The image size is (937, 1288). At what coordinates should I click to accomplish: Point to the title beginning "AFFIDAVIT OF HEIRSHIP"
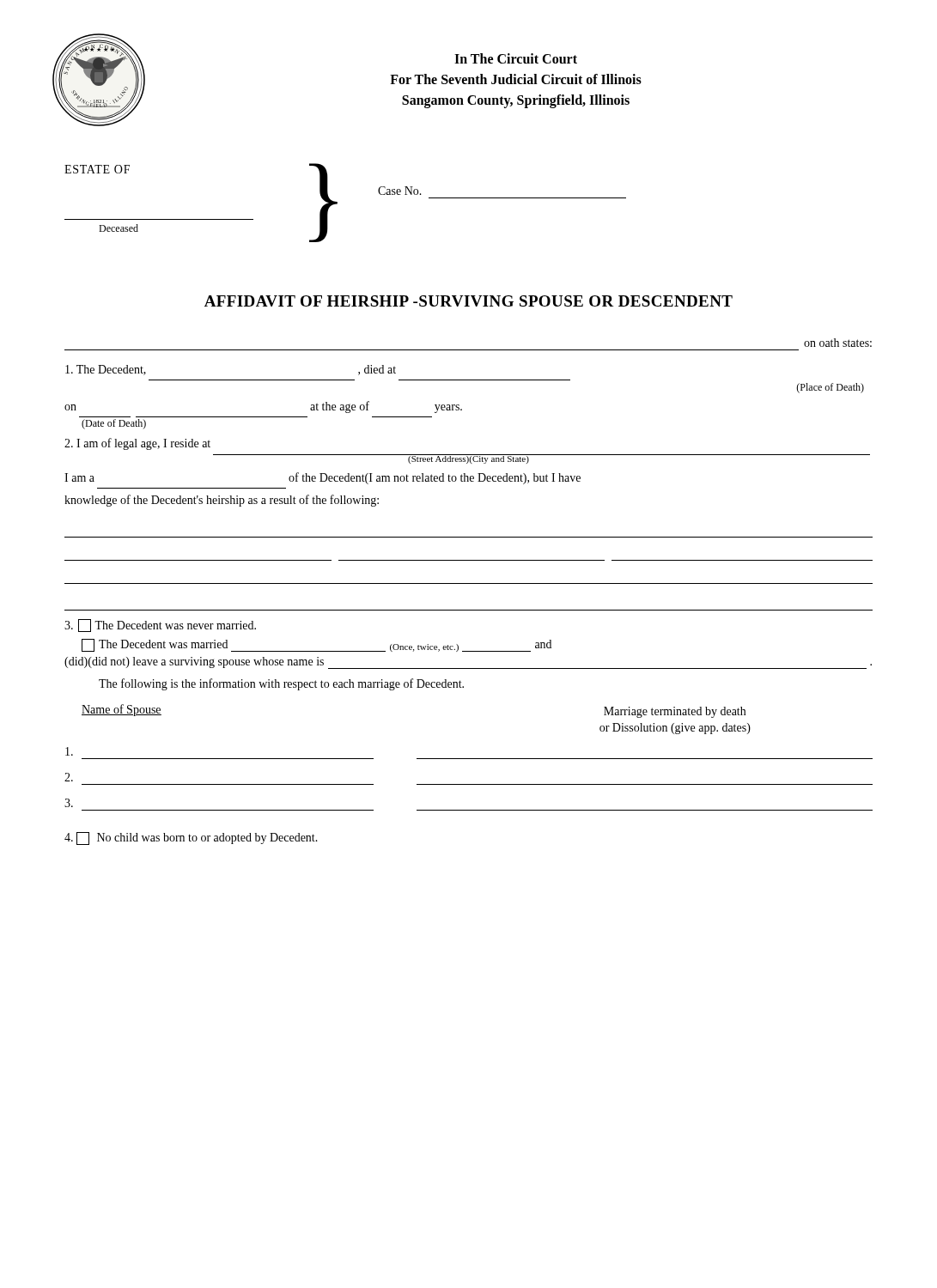[x=468, y=301]
